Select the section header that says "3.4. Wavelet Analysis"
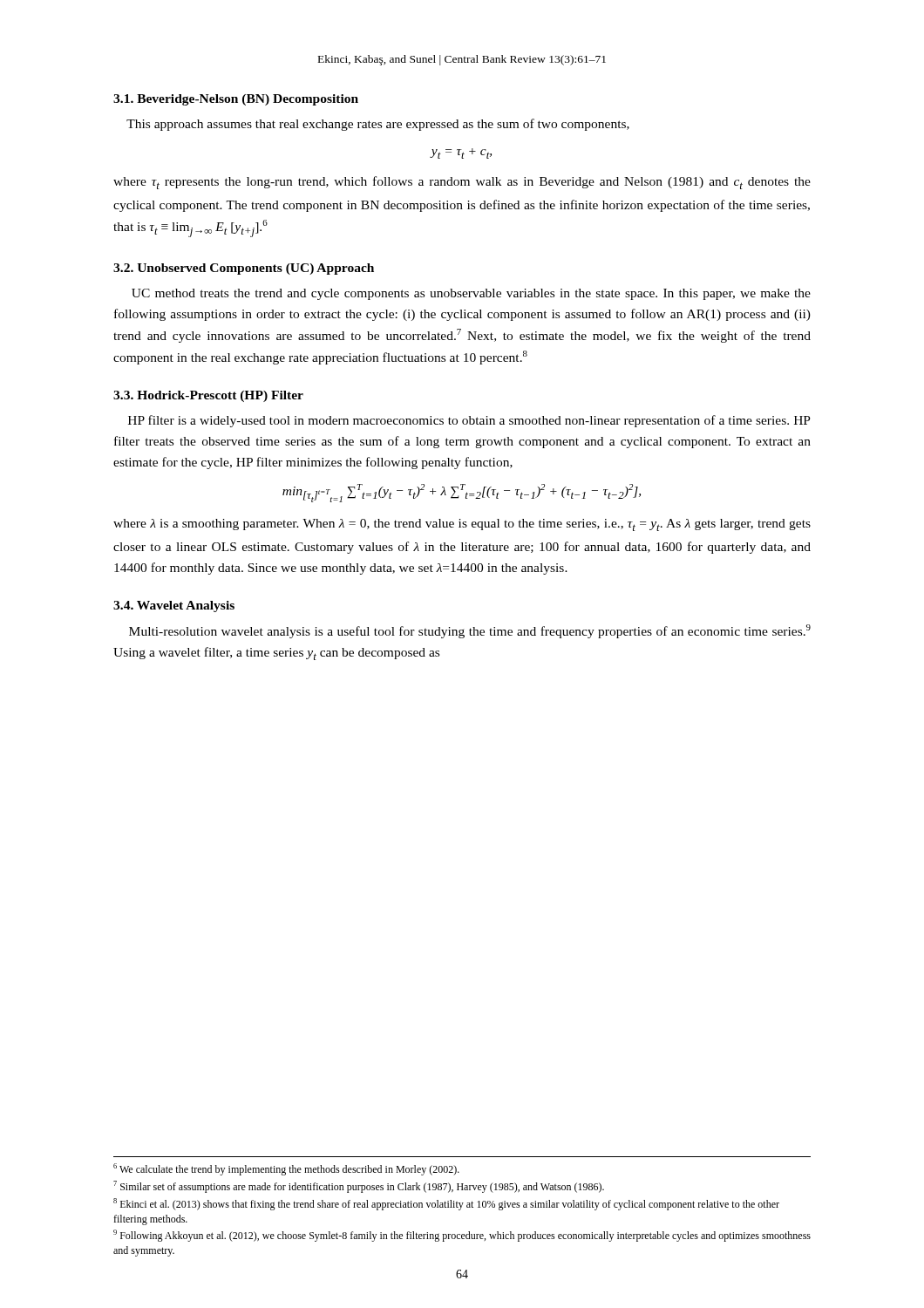924x1308 pixels. coord(174,605)
